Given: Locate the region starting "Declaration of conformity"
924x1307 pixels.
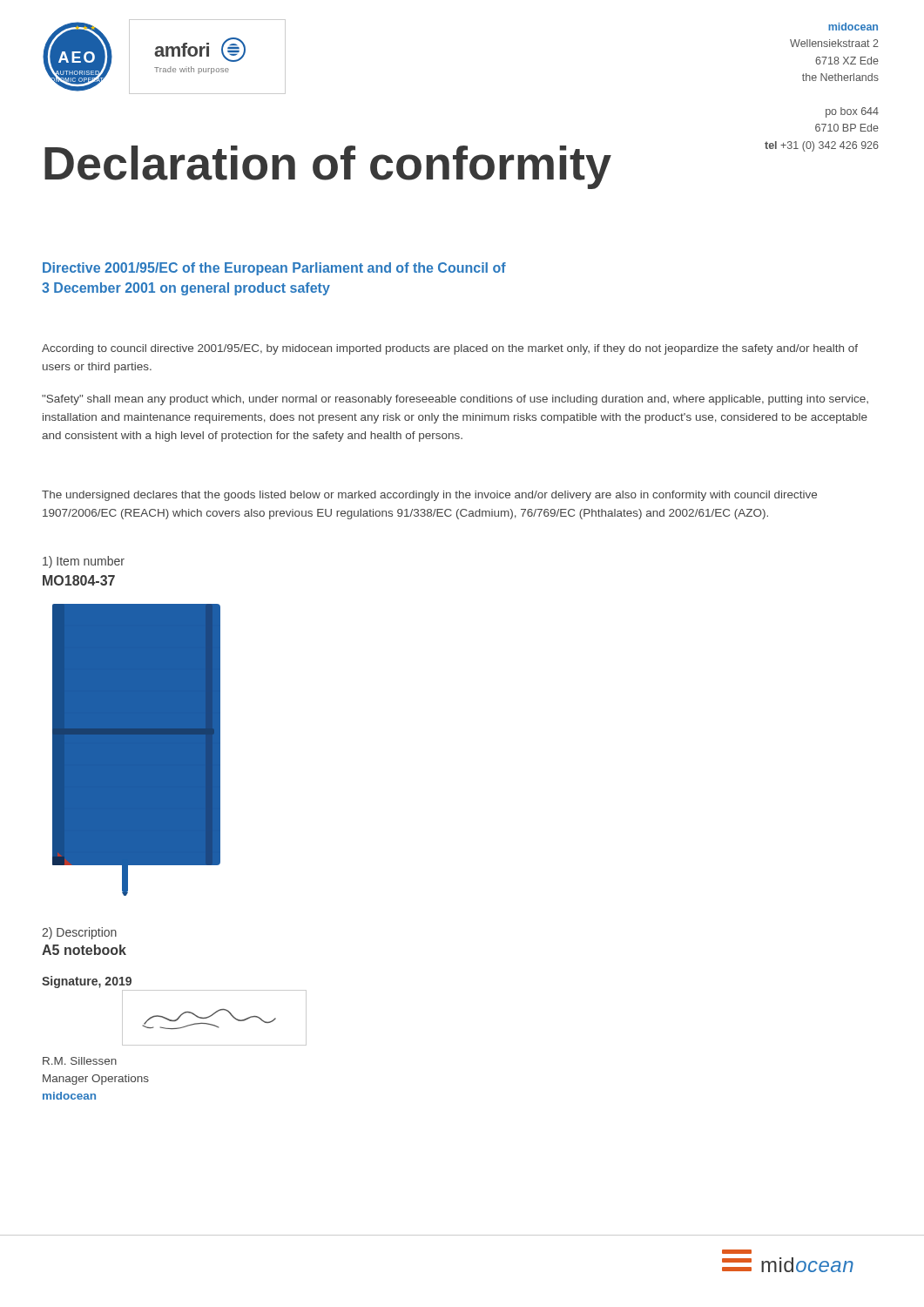Looking at the screenshot, I should pyautogui.click(x=460, y=164).
